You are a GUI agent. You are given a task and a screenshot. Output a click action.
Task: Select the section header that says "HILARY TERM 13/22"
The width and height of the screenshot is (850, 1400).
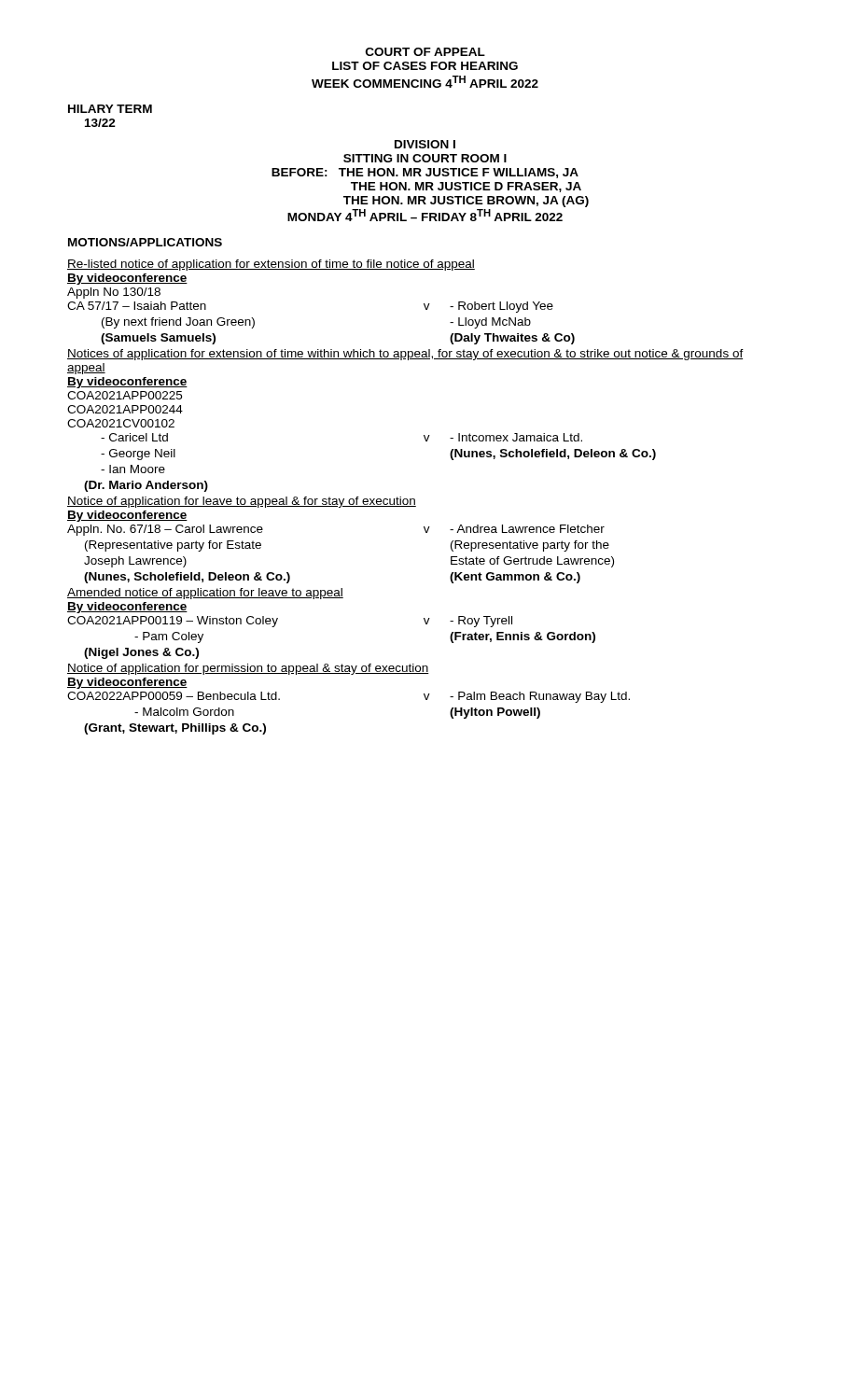110,109
